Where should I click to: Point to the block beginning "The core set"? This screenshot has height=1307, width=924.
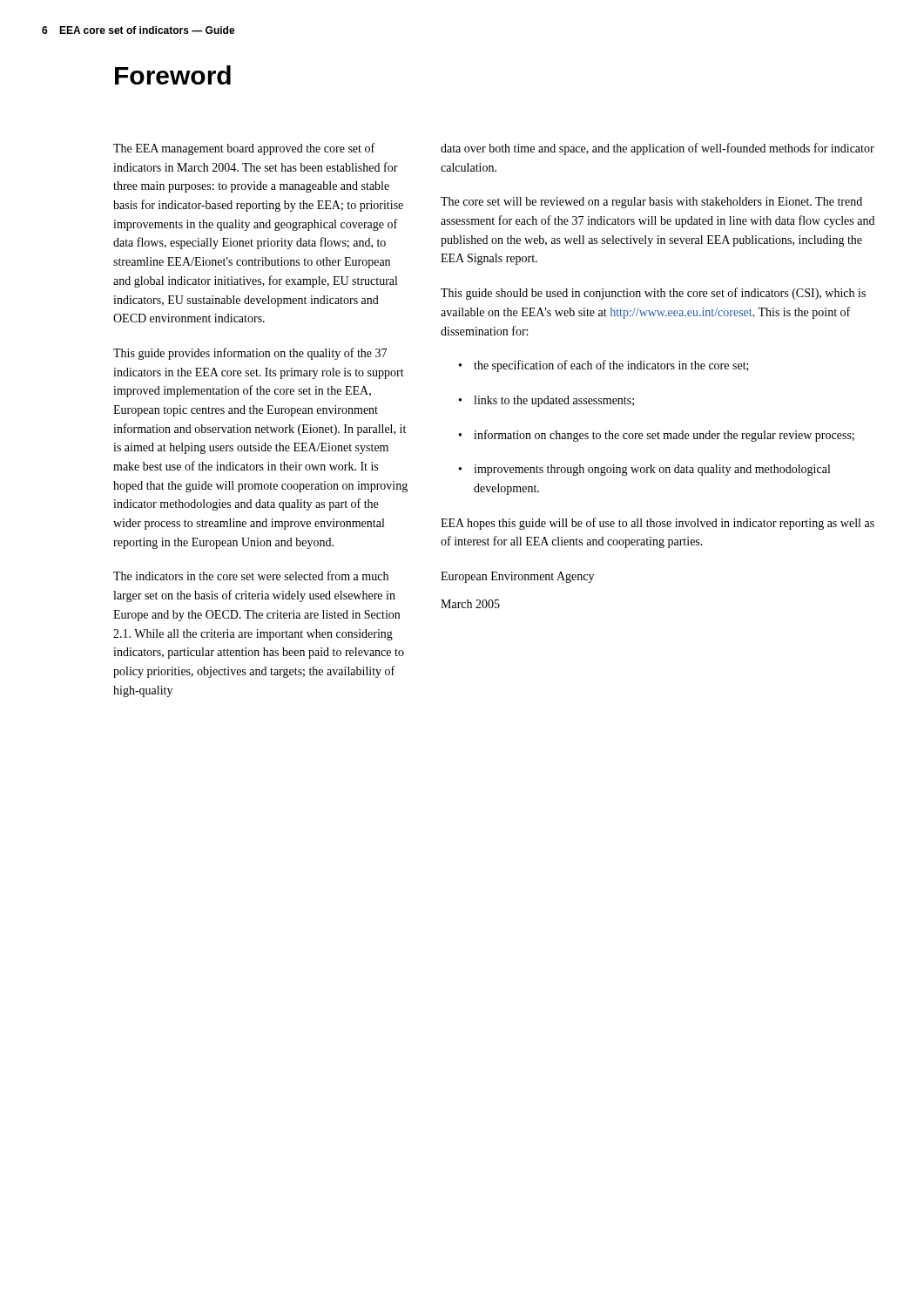click(x=661, y=231)
